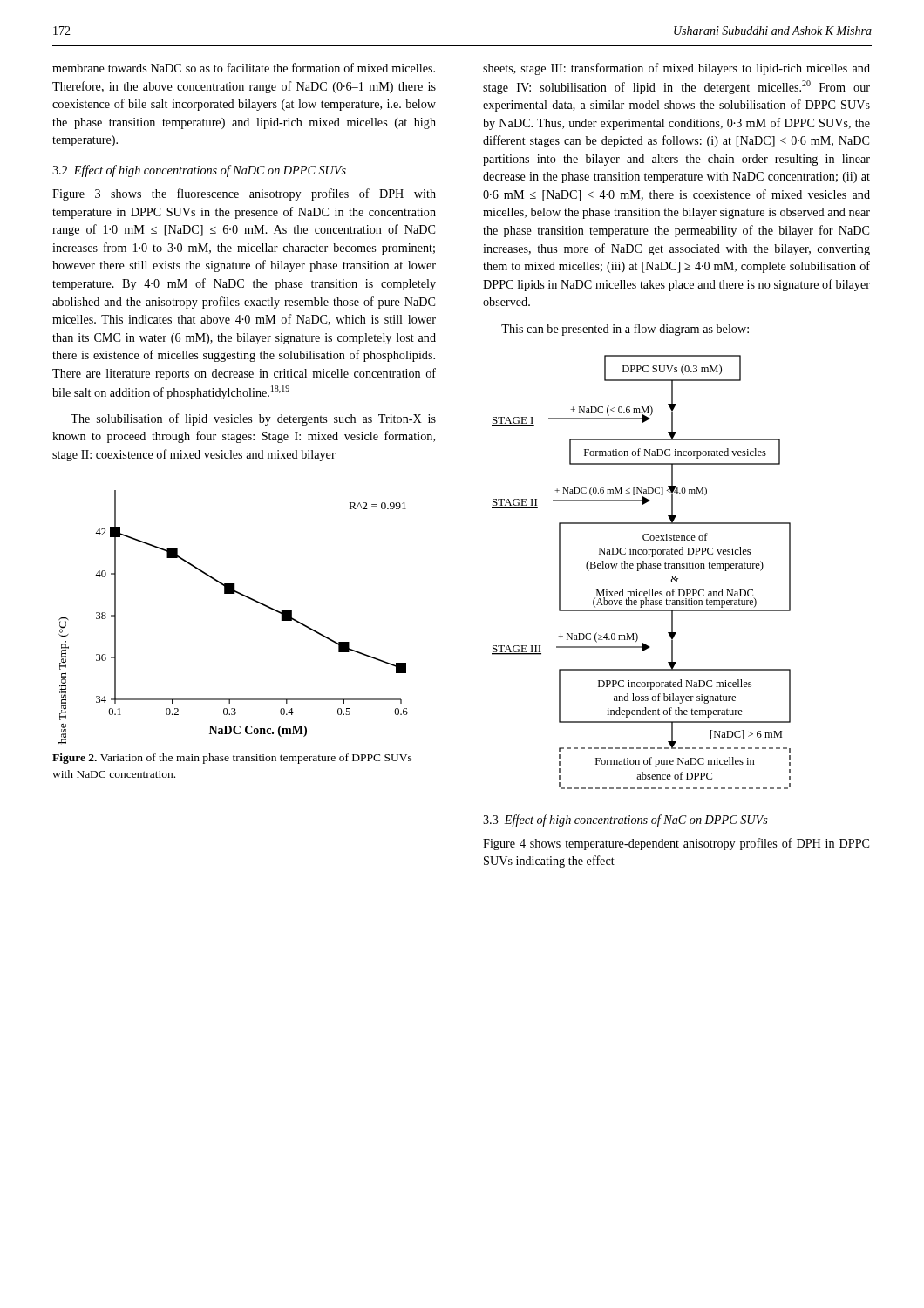Select the flowchart
This screenshot has width=924, height=1308.
676,573
